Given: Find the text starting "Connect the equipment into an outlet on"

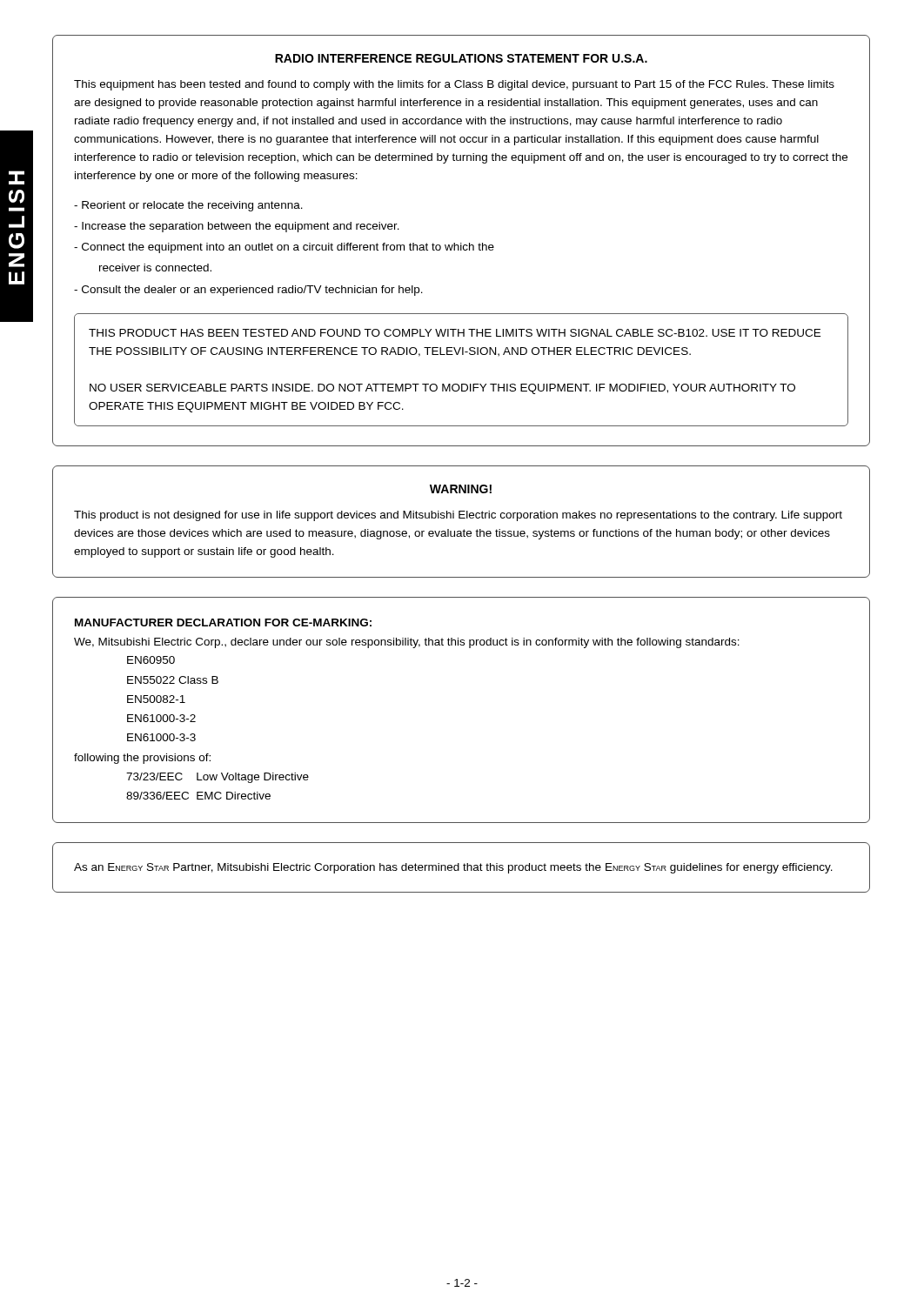Looking at the screenshot, I should pyautogui.click(x=284, y=247).
